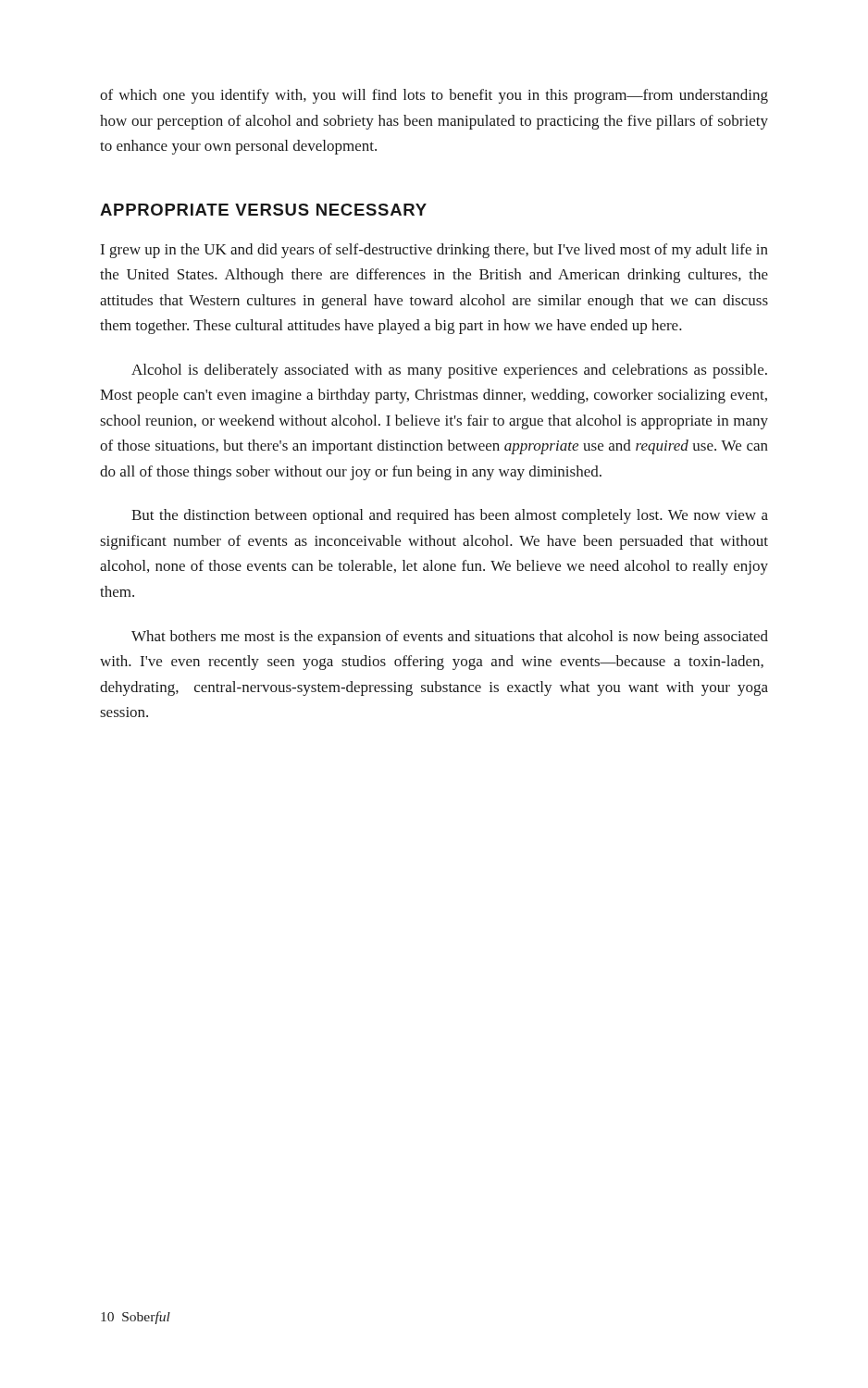Click on the text starting "Alcohol is deliberately associated with as many positive"

[x=434, y=421]
